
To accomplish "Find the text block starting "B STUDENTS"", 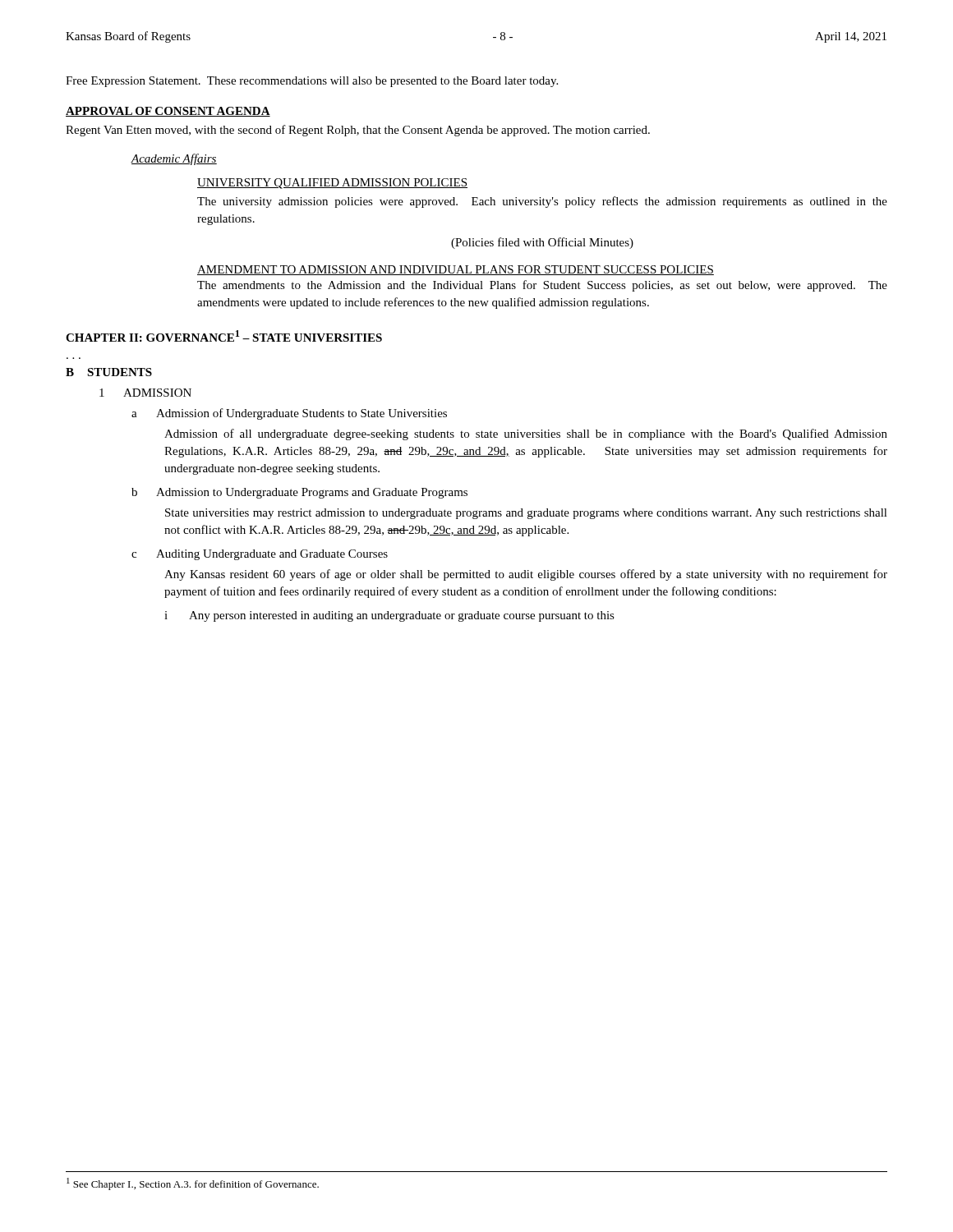I will 109,372.
